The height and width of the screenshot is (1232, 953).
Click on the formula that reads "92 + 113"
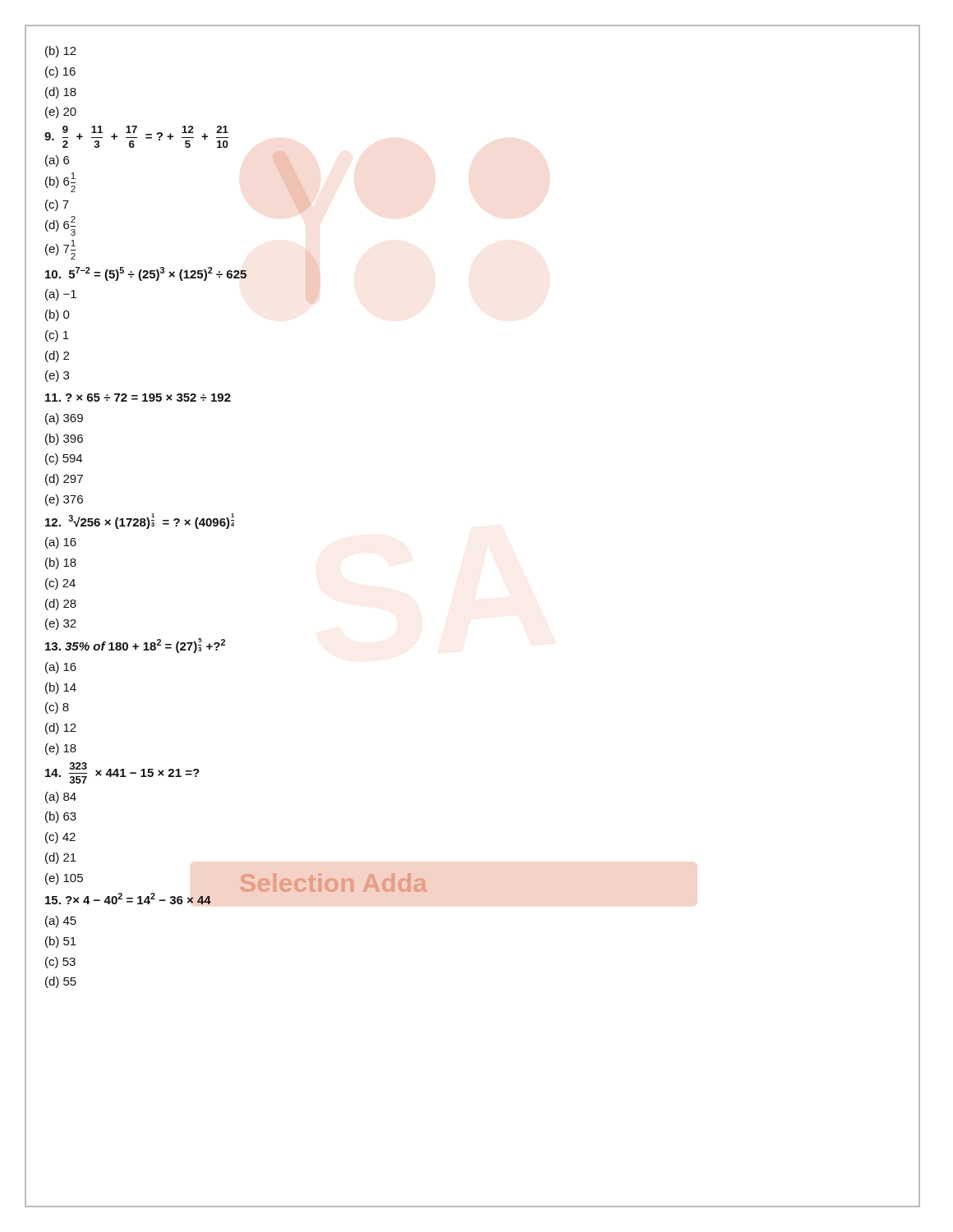pos(136,137)
